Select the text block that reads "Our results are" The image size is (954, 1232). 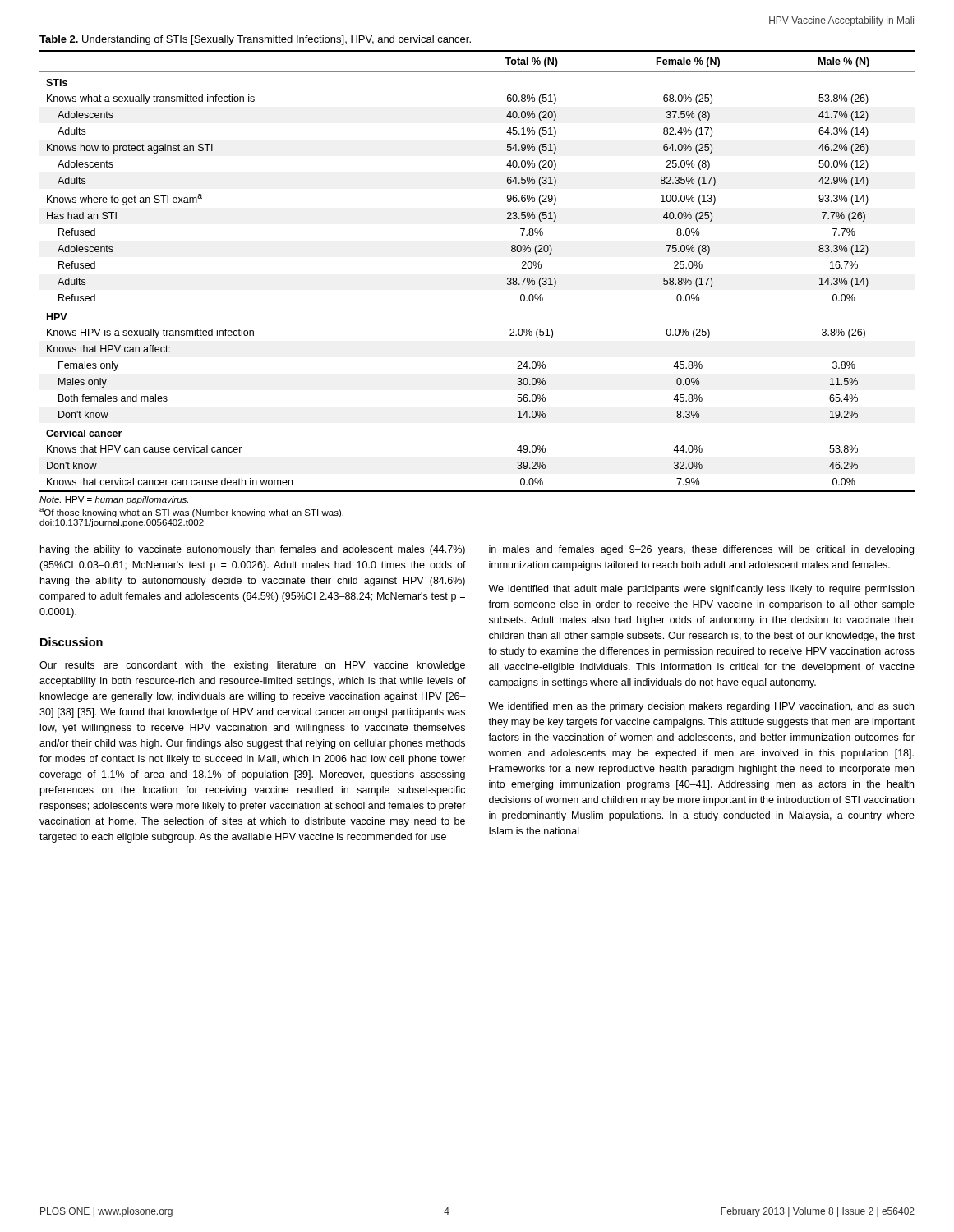tap(252, 751)
